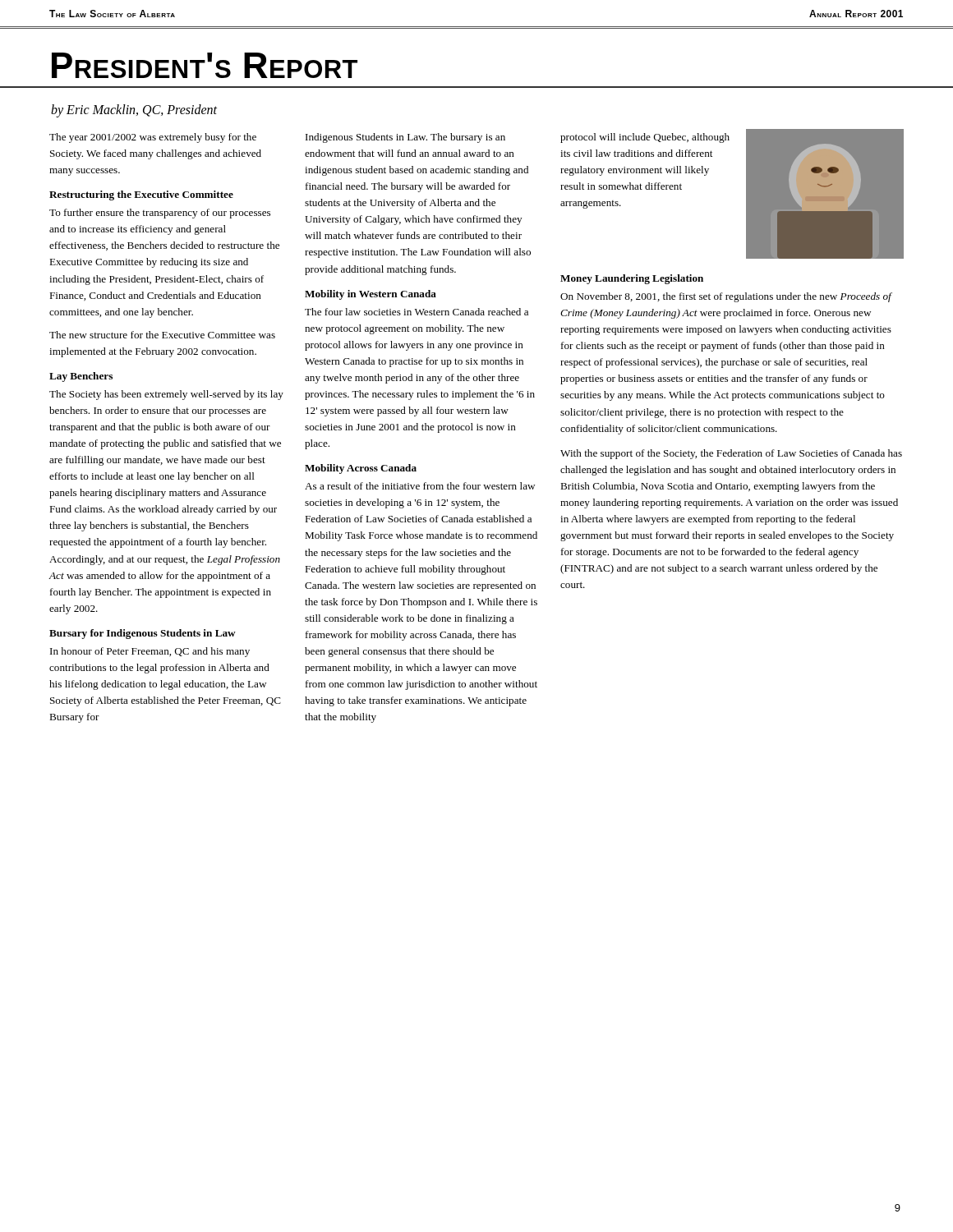This screenshot has height=1232, width=953.
Task: Where is the passage that starts "To further ensure the transparency of our"?
Action: coord(166,282)
